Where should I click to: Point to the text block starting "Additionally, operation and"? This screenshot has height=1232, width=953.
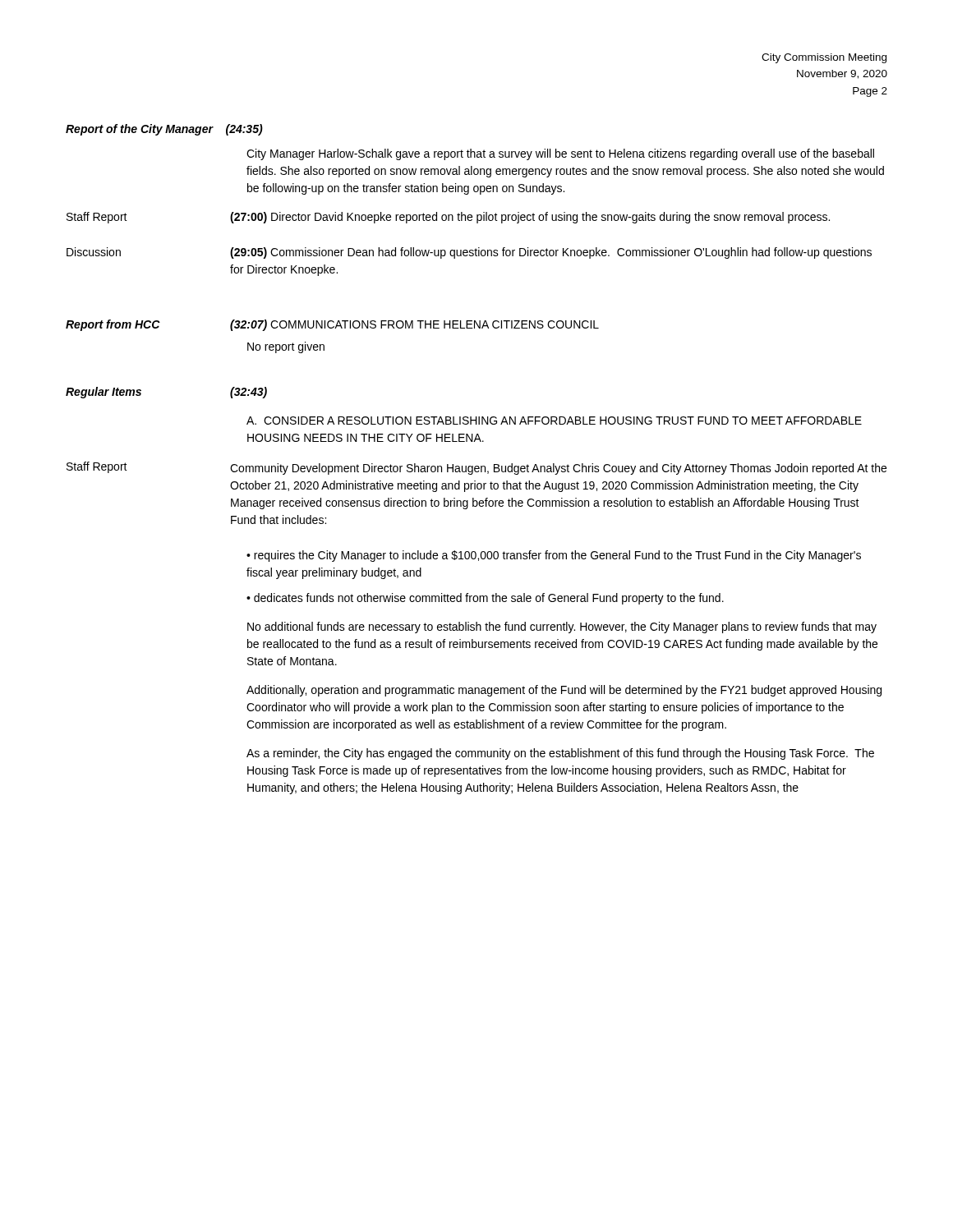567,707
